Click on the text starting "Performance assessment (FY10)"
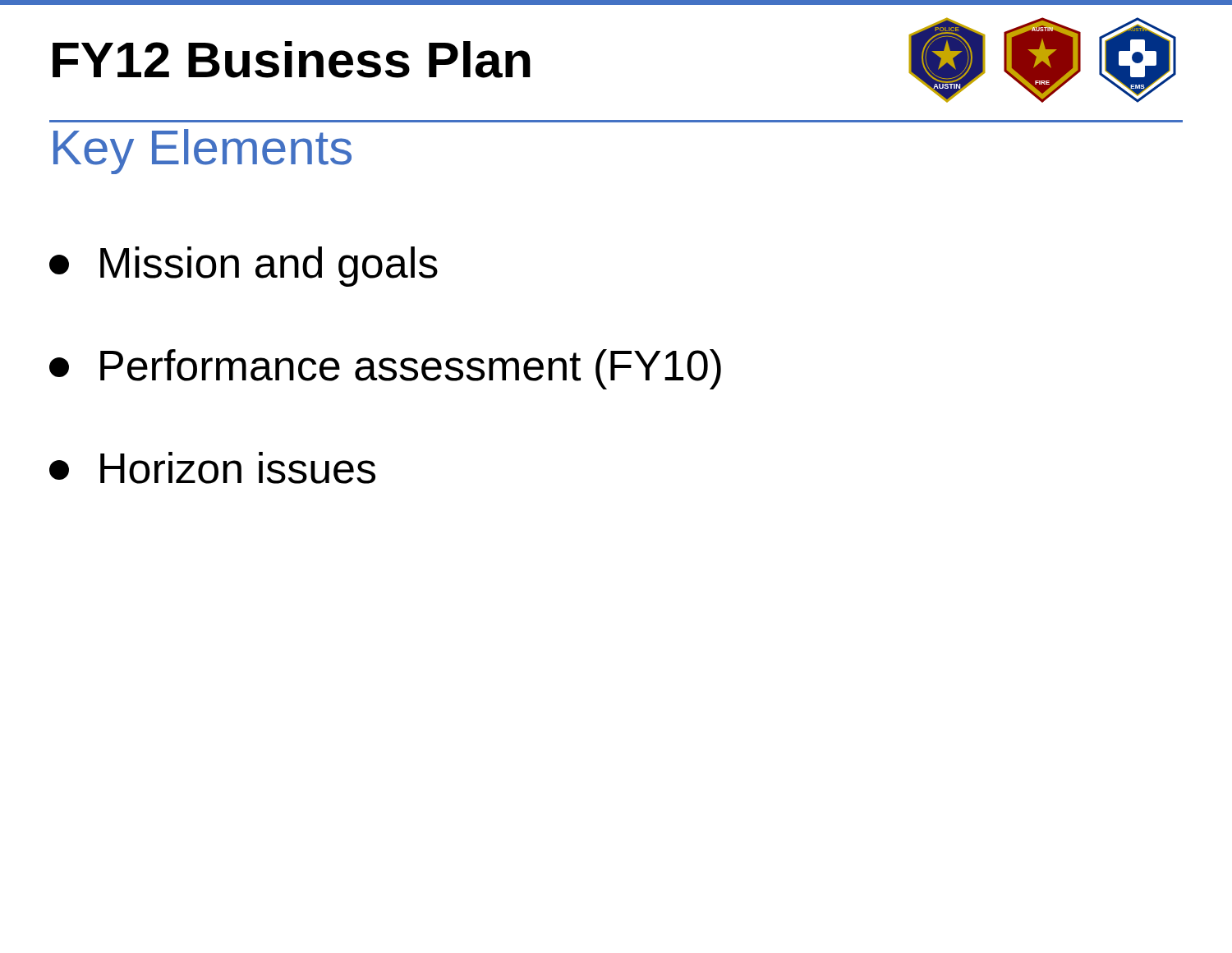1232x953 pixels. (386, 366)
